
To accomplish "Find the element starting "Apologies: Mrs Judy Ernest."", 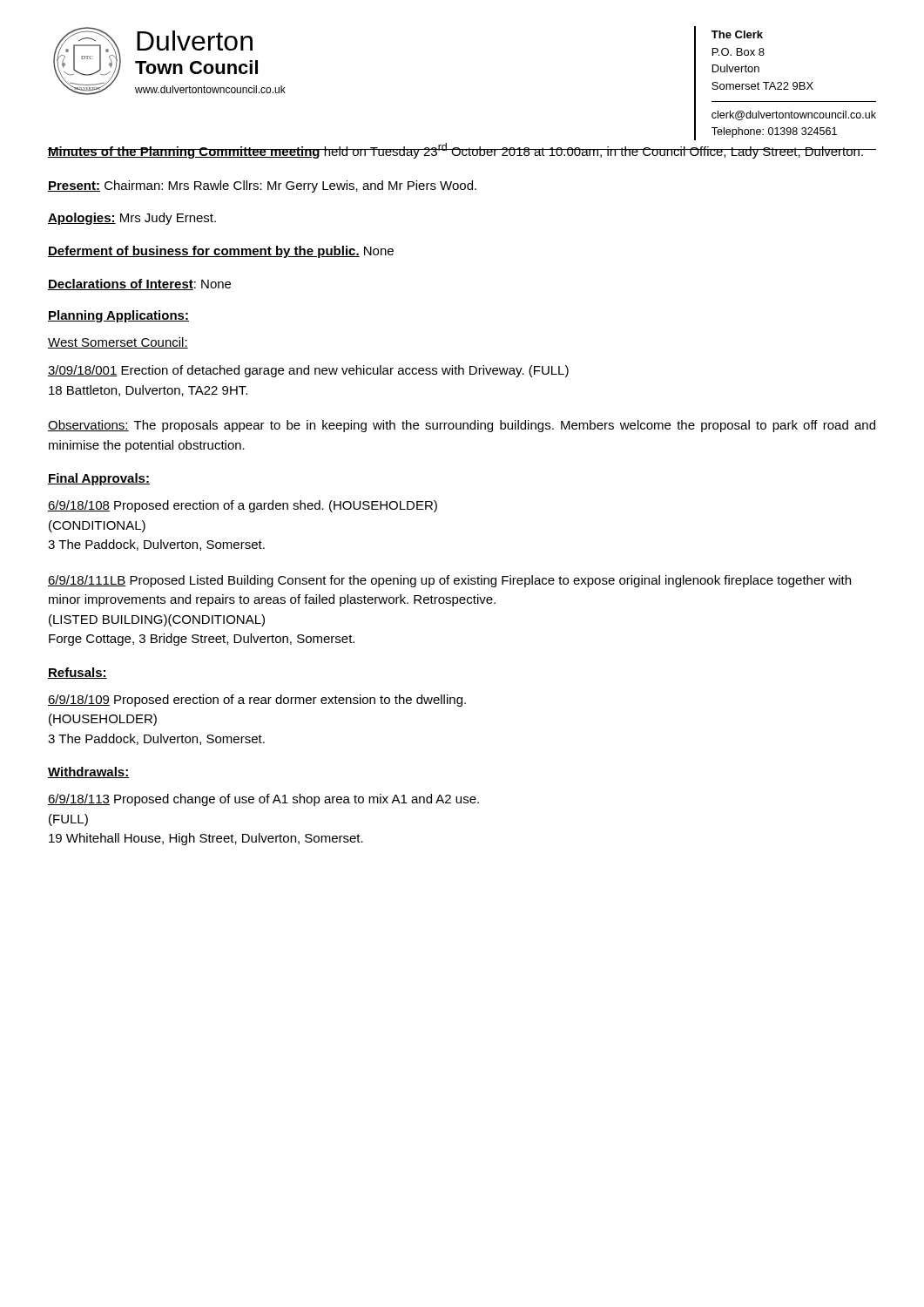I will tap(132, 218).
